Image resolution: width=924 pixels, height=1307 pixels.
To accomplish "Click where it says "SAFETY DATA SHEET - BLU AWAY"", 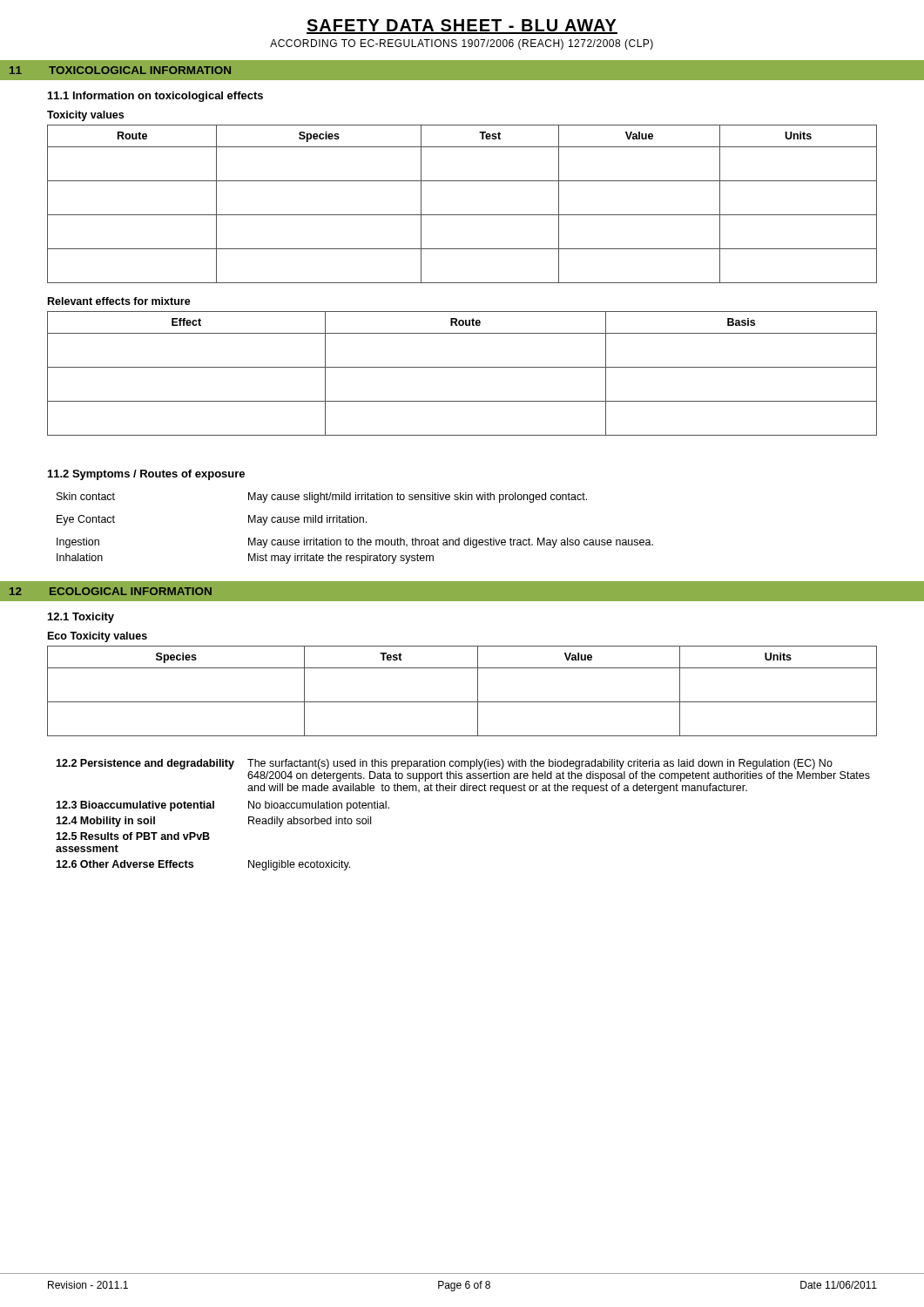I will tap(462, 26).
